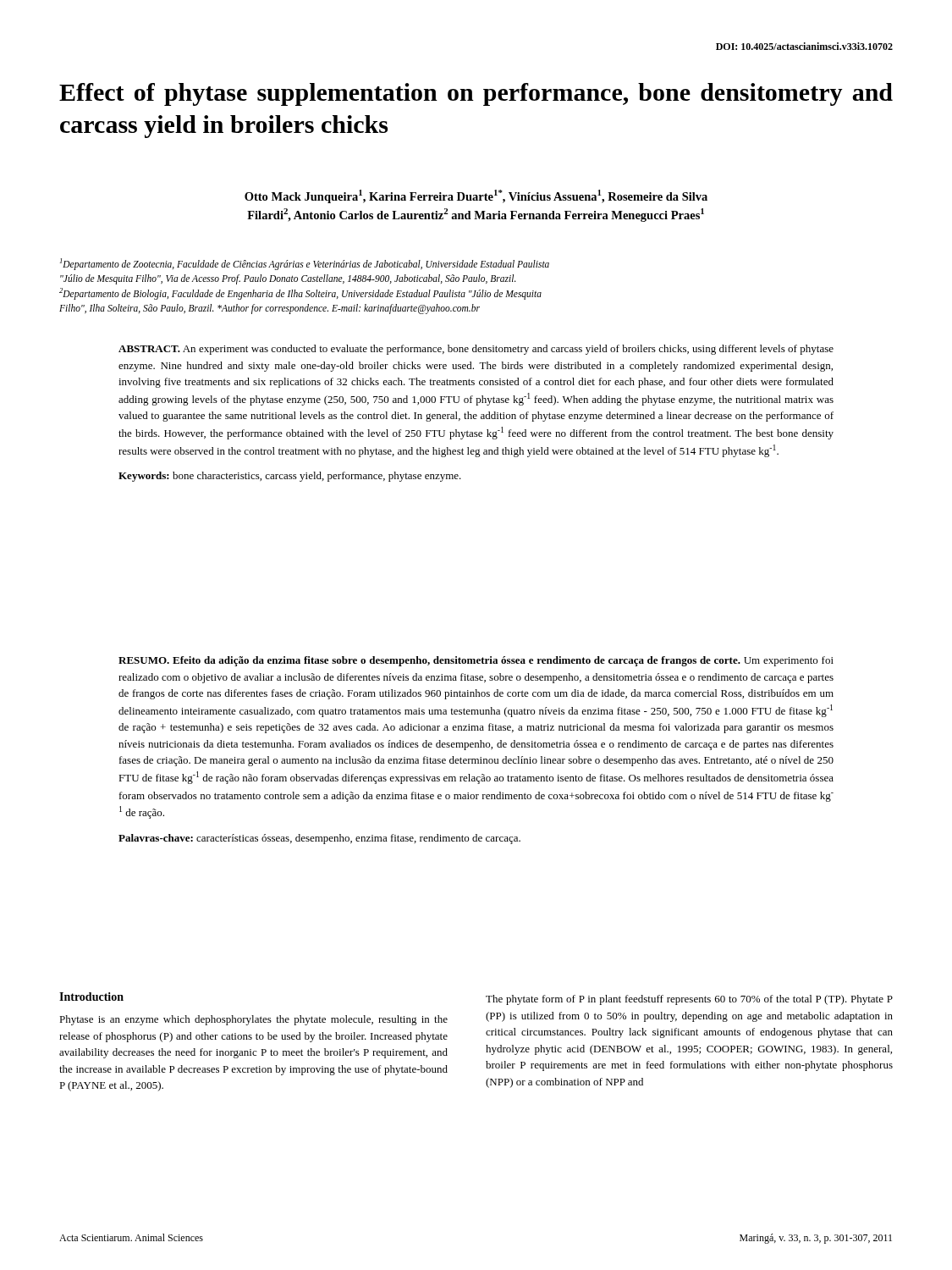The image size is (952, 1270).
Task: Find the text block that reads "RESUMO. Efeito da adição da enzima fitase sobre"
Action: (x=476, y=737)
